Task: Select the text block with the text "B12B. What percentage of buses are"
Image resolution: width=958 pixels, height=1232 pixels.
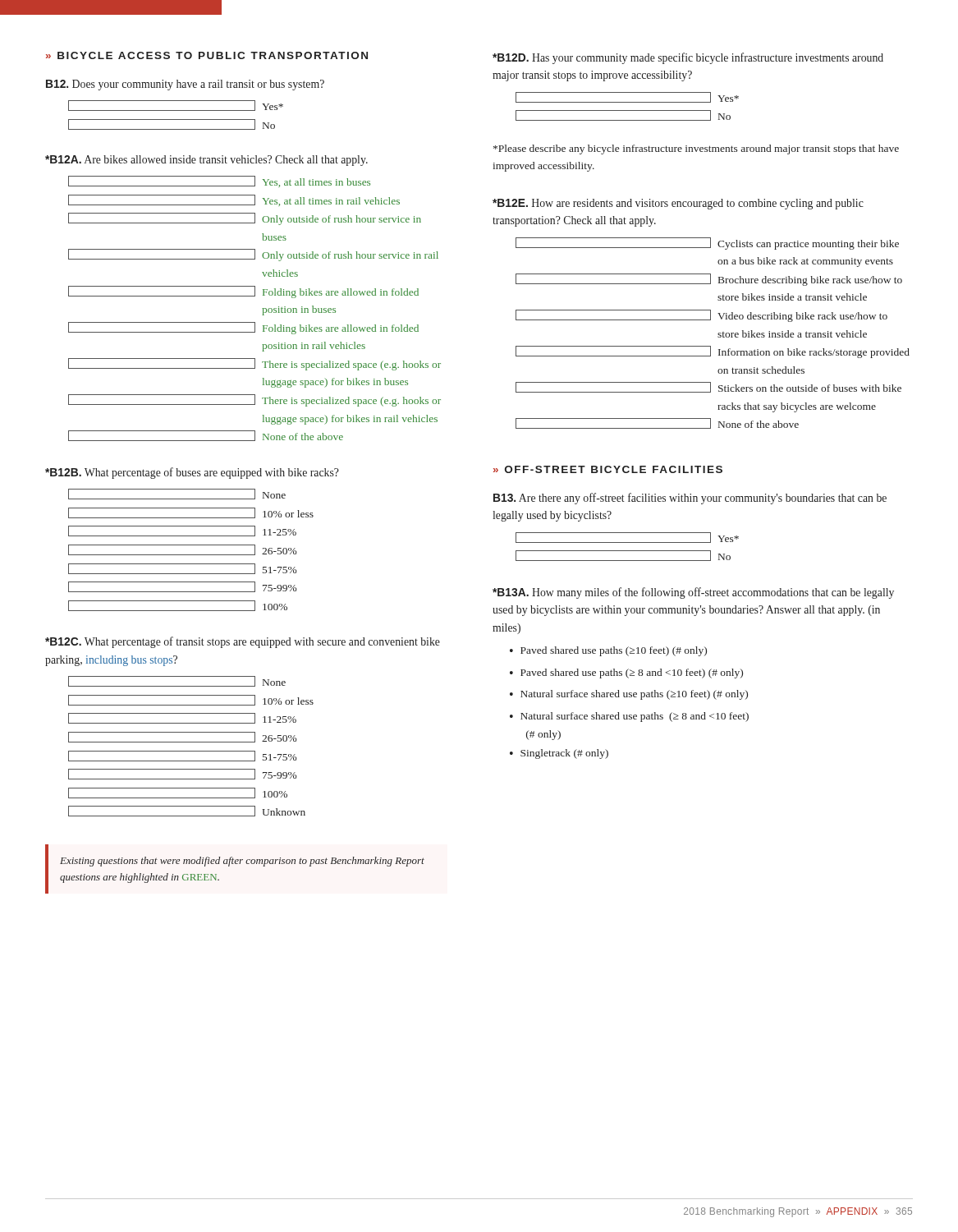Action: pos(246,540)
